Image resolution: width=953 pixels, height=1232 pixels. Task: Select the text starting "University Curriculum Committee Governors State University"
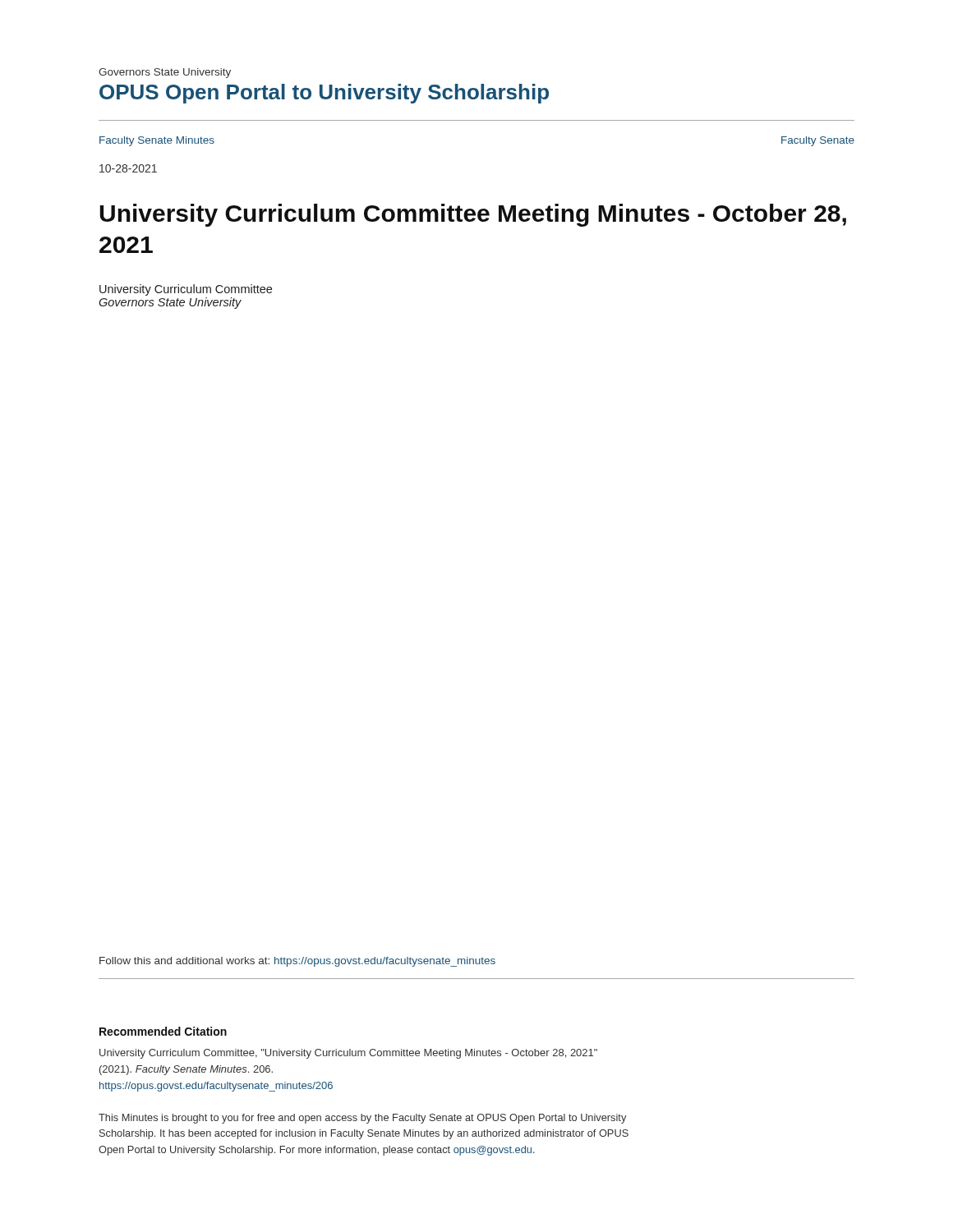coord(186,296)
